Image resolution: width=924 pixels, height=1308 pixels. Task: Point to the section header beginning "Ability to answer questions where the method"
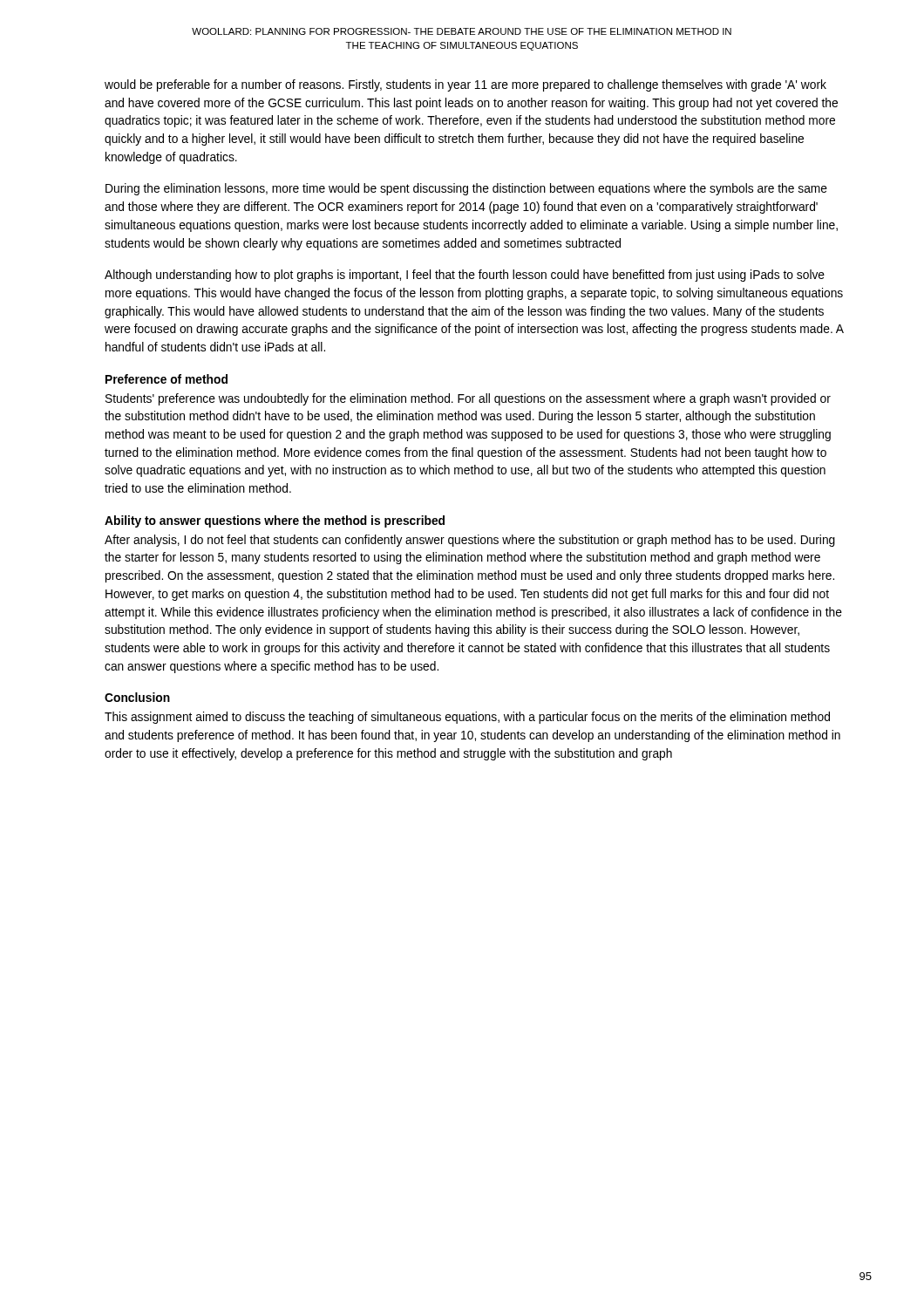click(275, 521)
